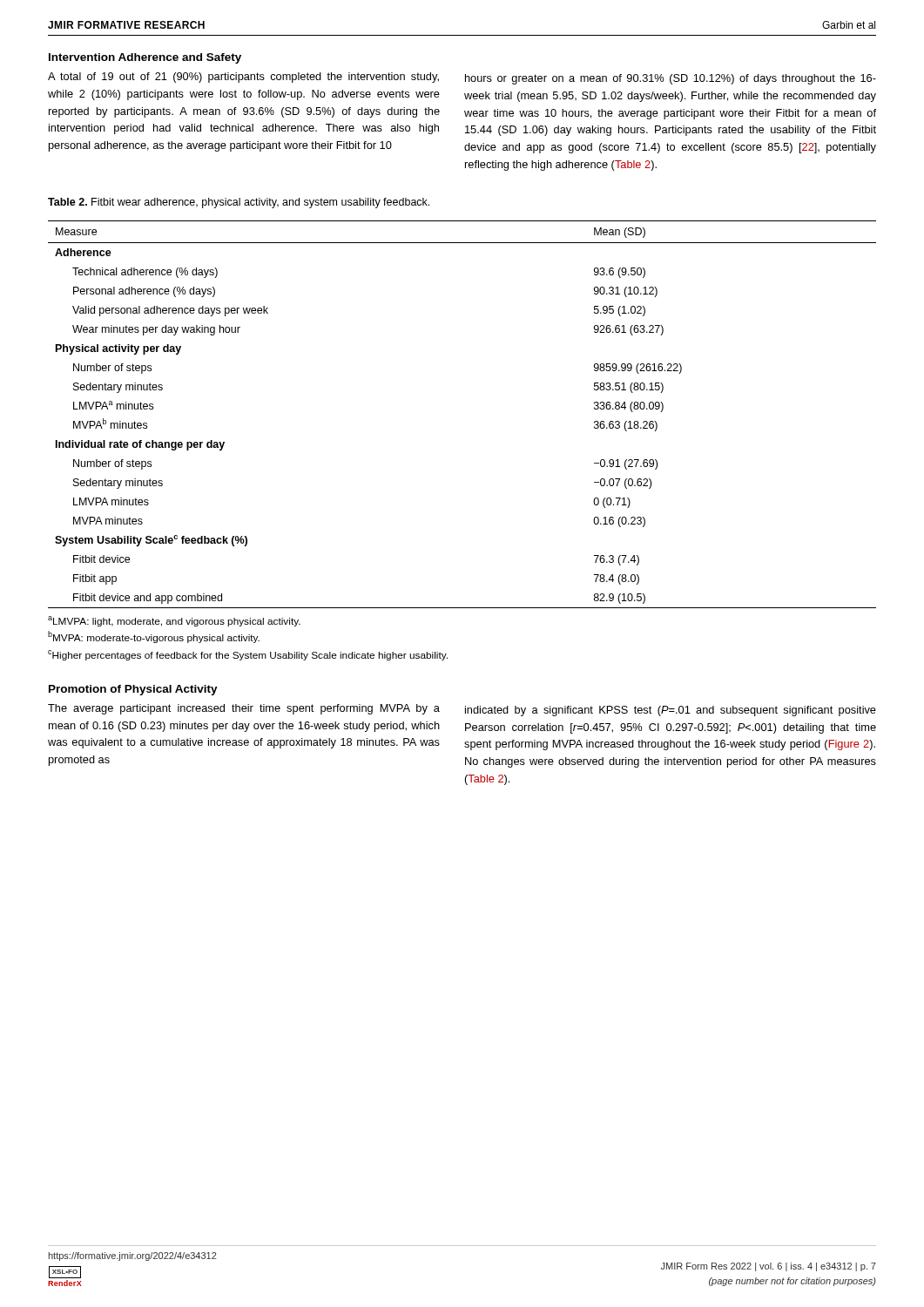The width and height of the screenshot is (924, 1307).
Task: Navigate to the text starting "A total of 19 out of 21 (90%)"
Action: (x=244, y=111)
